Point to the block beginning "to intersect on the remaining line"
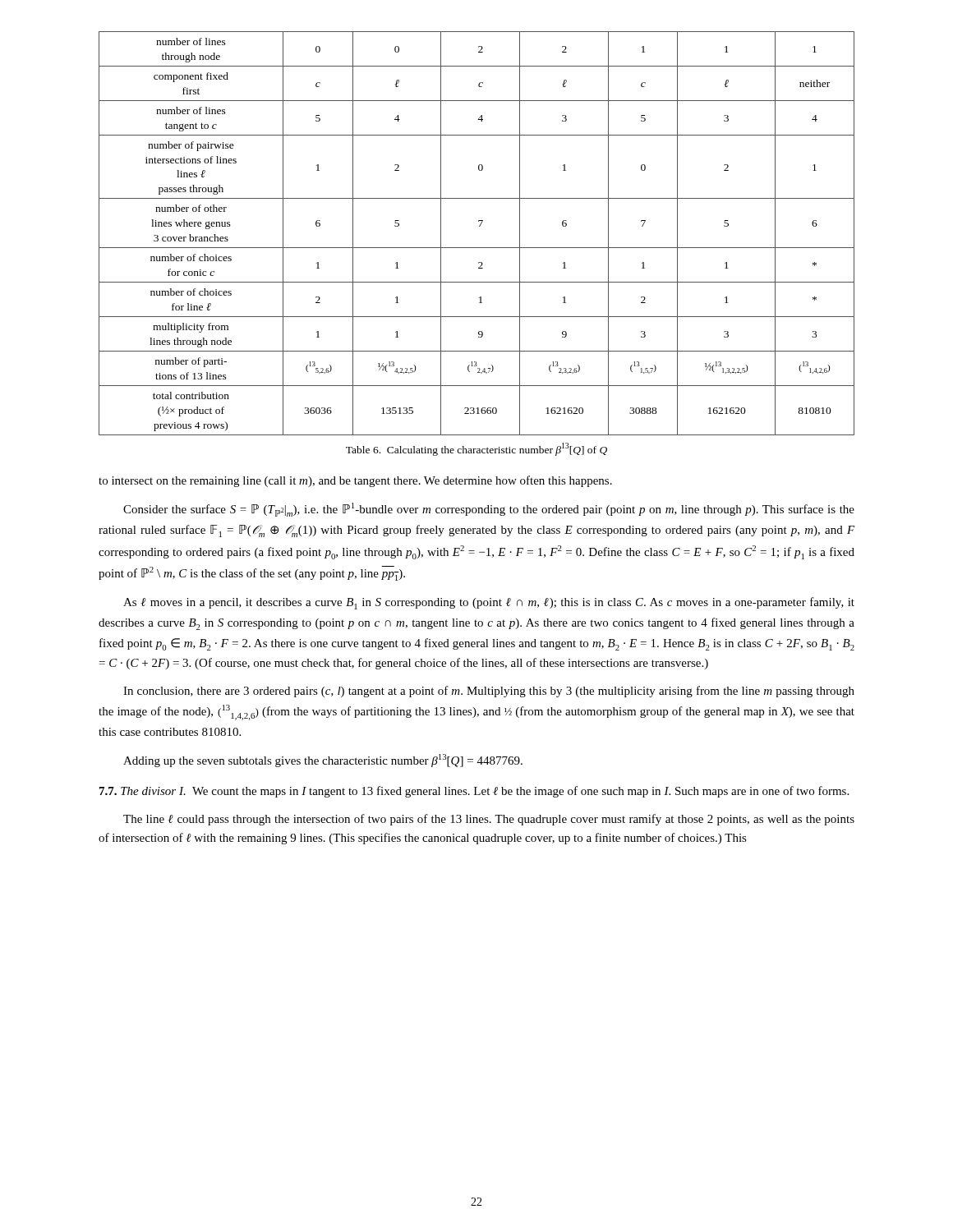The height and width of the screenshot is (1232, 953). coord(355,480)
